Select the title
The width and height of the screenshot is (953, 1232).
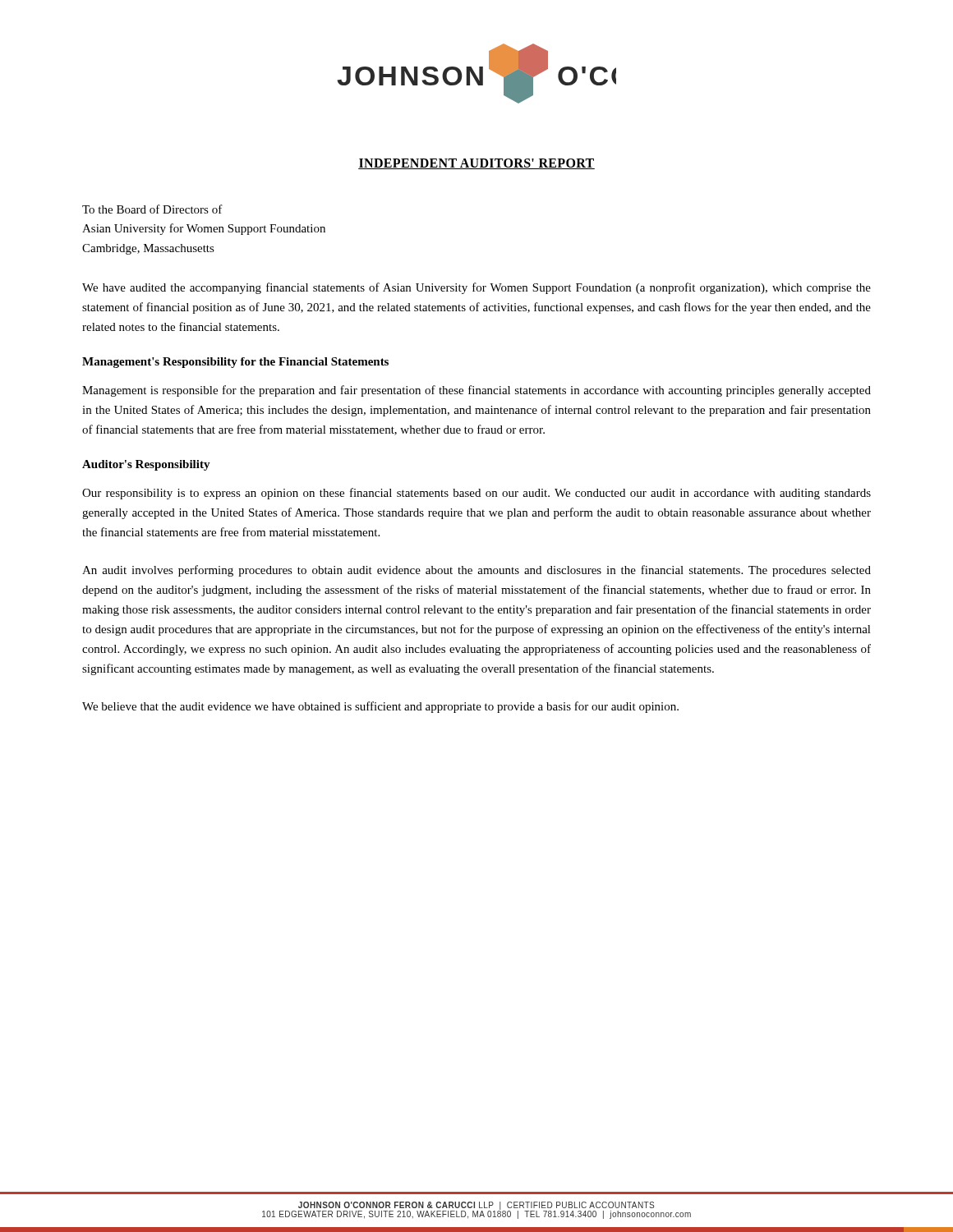(476, 163)
